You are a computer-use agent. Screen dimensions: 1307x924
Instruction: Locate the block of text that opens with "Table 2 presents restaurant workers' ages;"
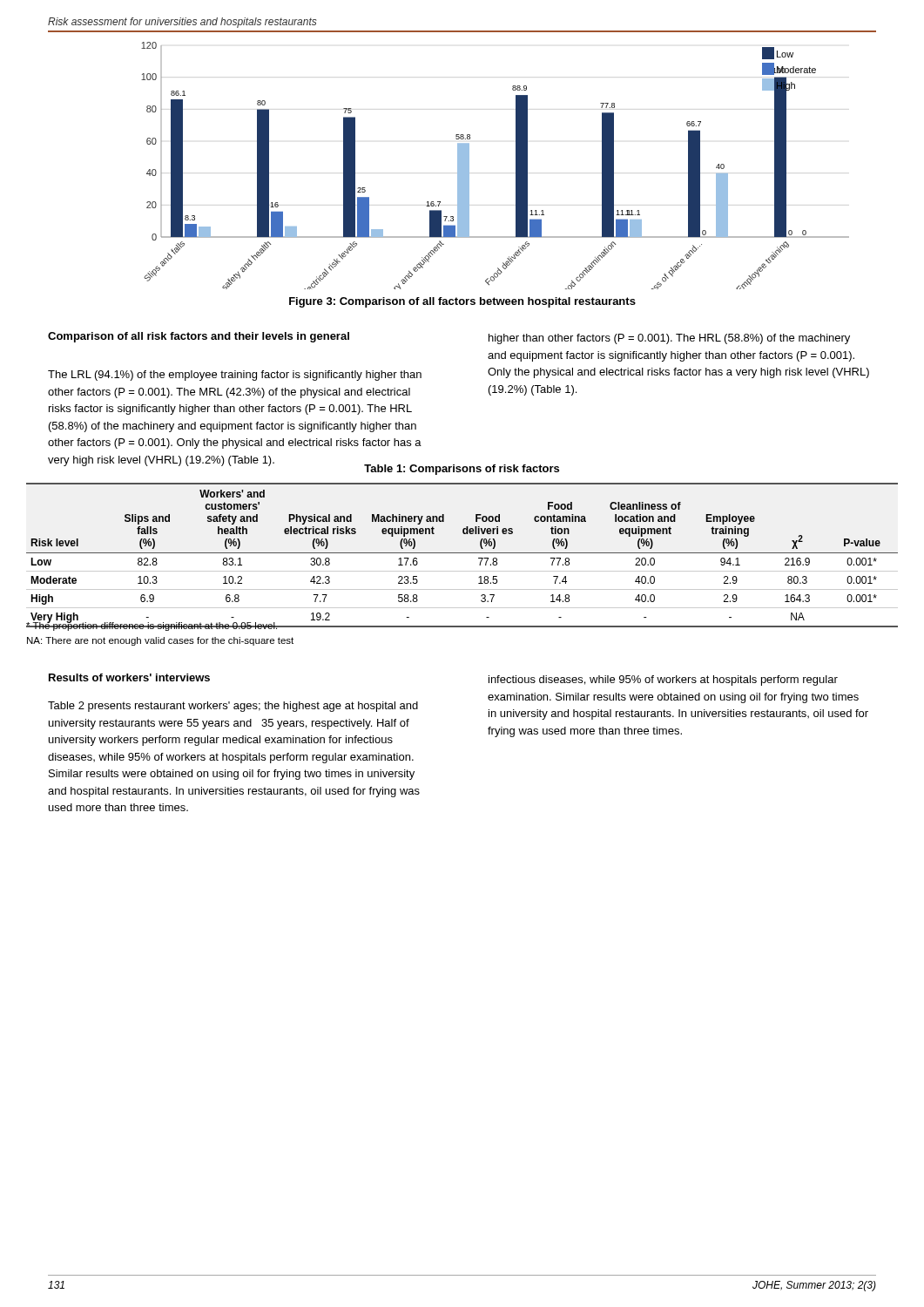point(234,756)
